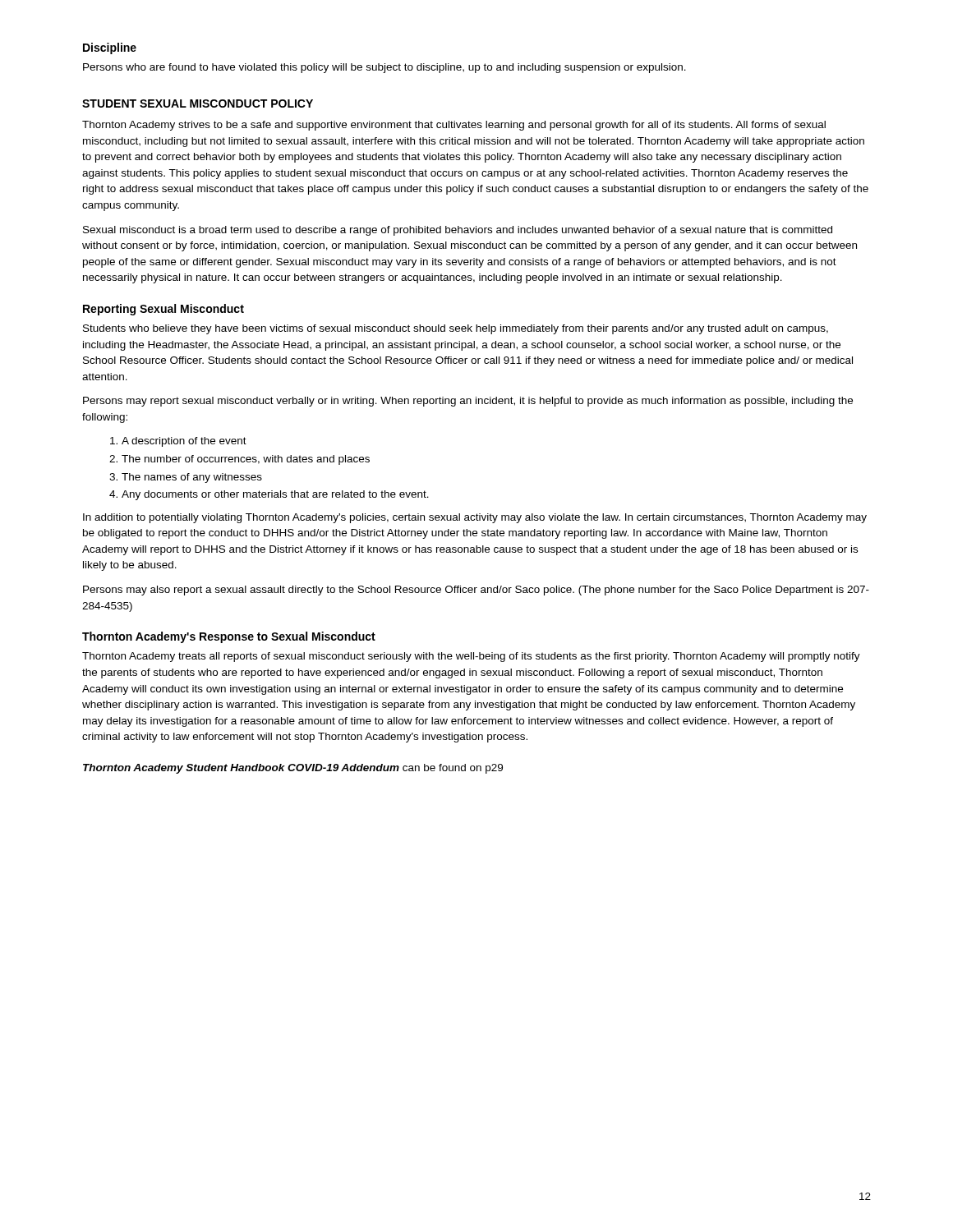953x1232 pixels.
Task: Find the block on this page that starts "Persons may also report"
Action: pos(476,598)
